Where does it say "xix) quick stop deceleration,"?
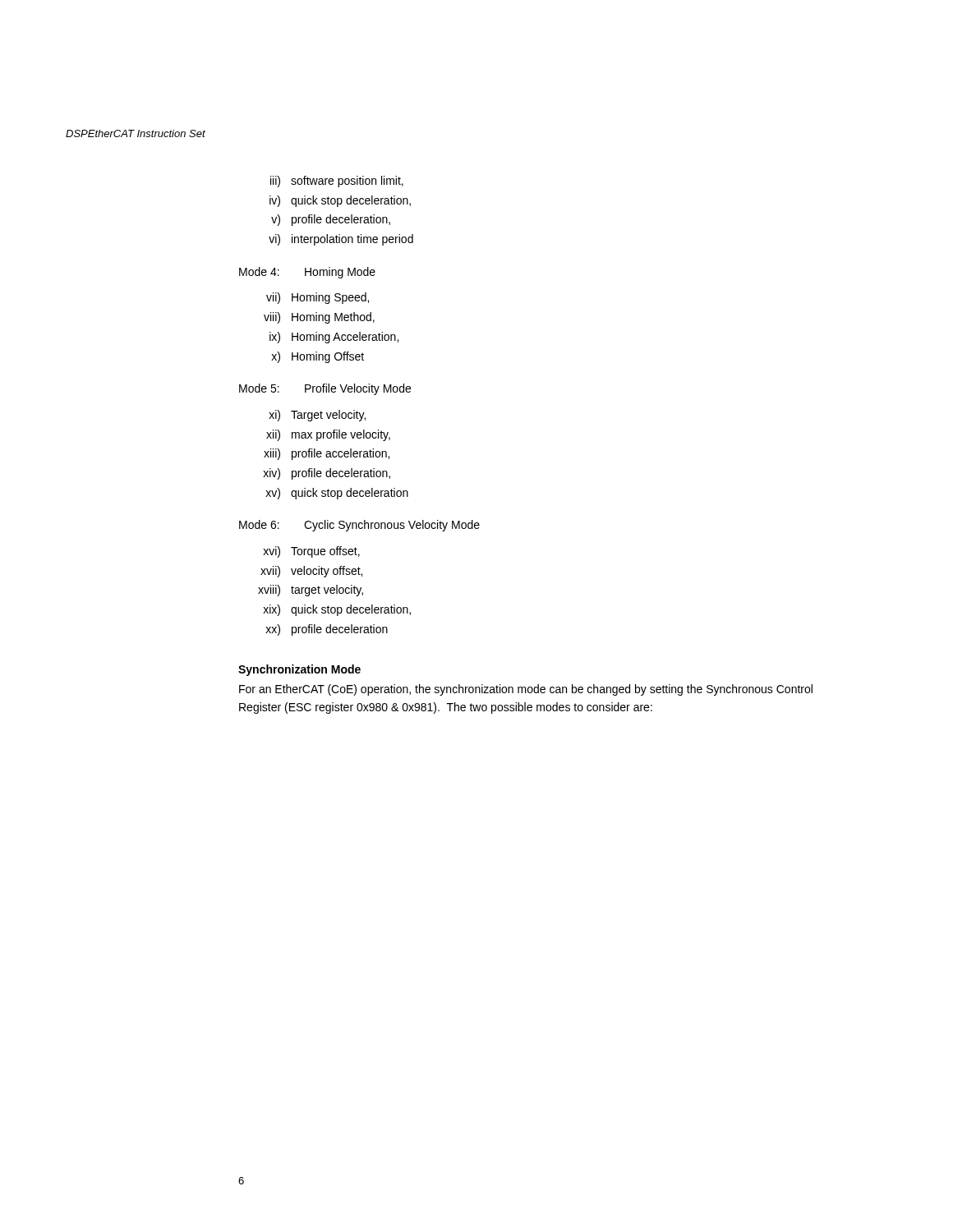953x1232 pixels. pyautogui.click(x=325, y=610)
